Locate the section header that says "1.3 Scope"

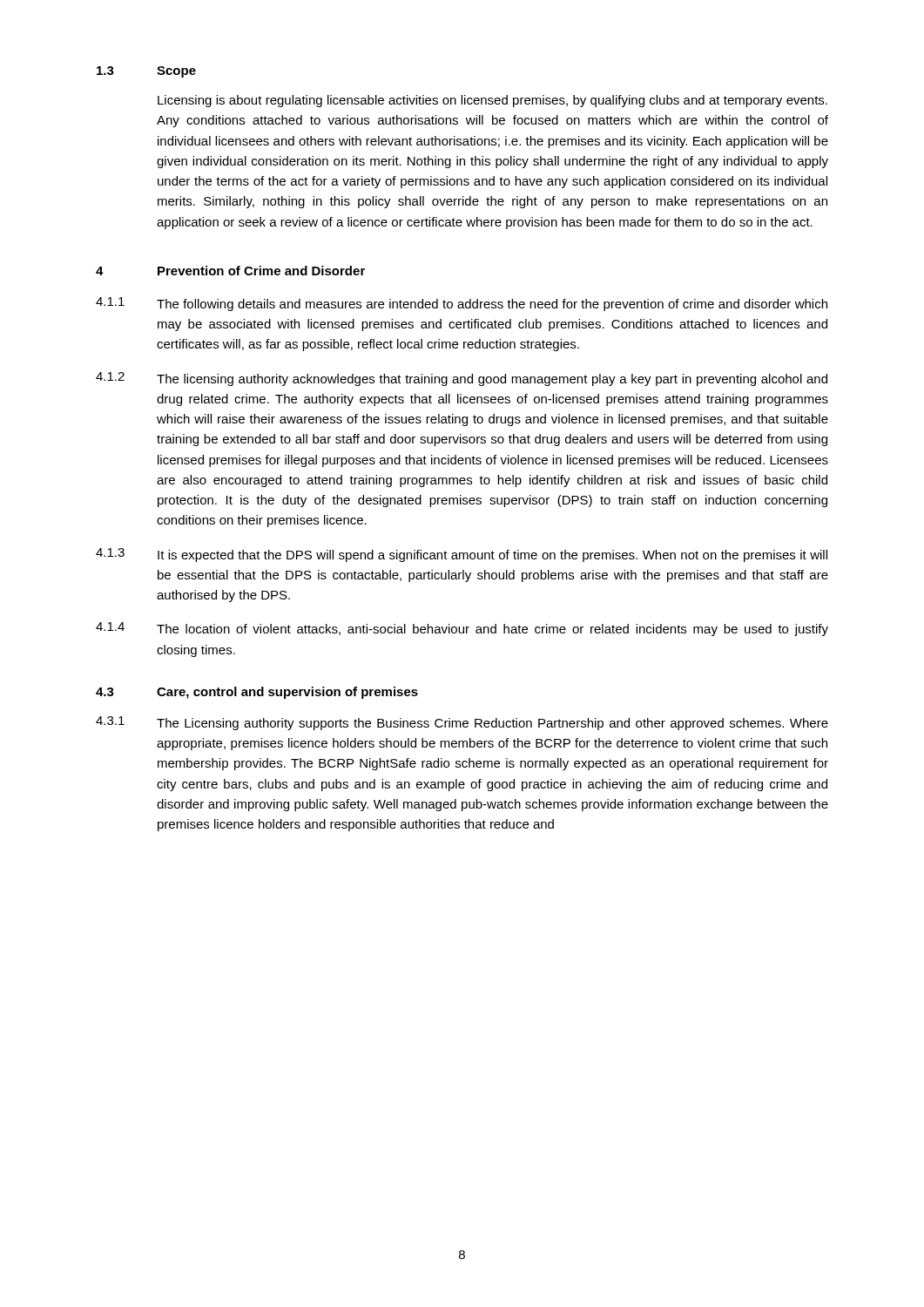178,72
